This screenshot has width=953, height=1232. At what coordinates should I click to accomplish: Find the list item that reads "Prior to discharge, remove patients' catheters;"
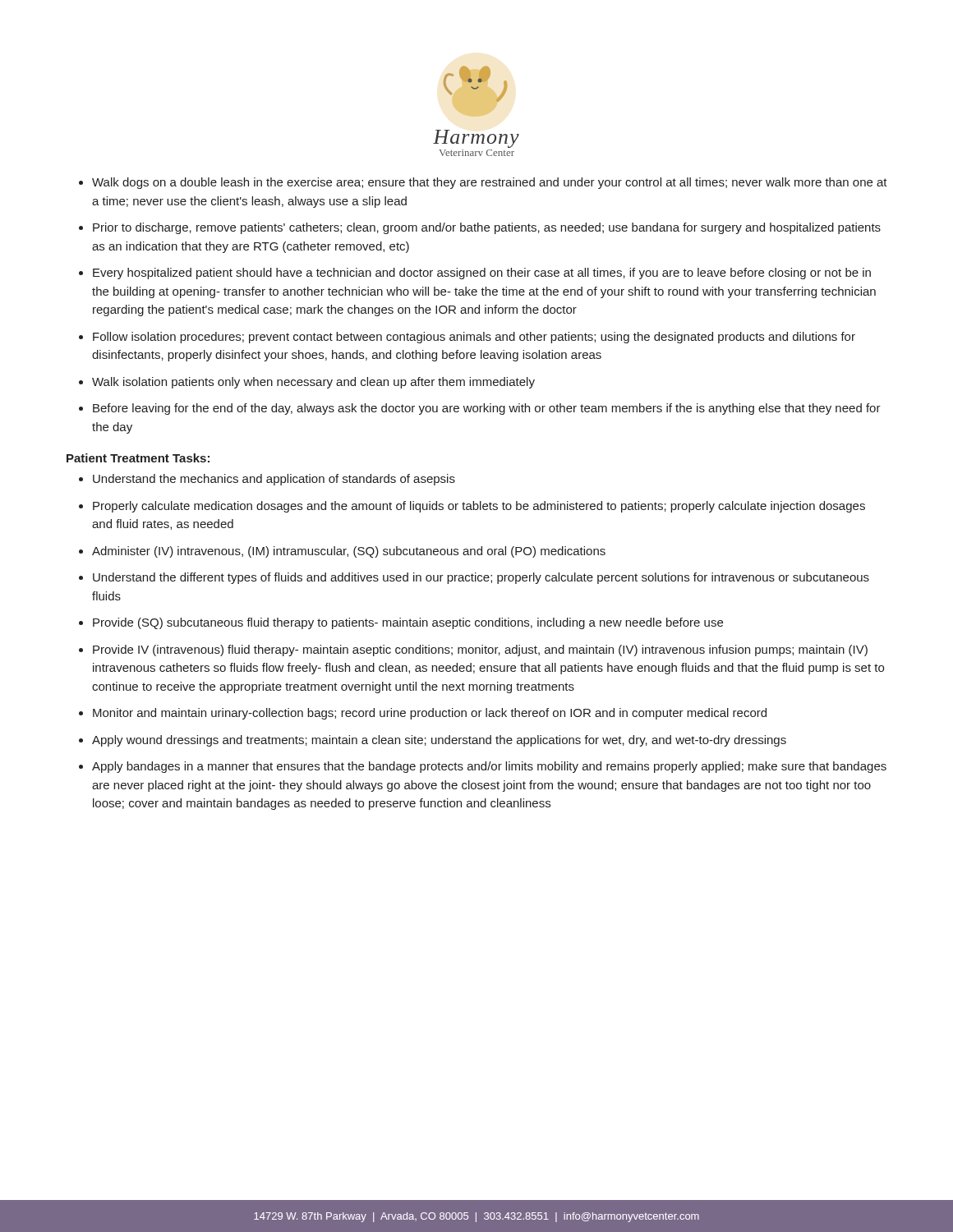[486, 236]
